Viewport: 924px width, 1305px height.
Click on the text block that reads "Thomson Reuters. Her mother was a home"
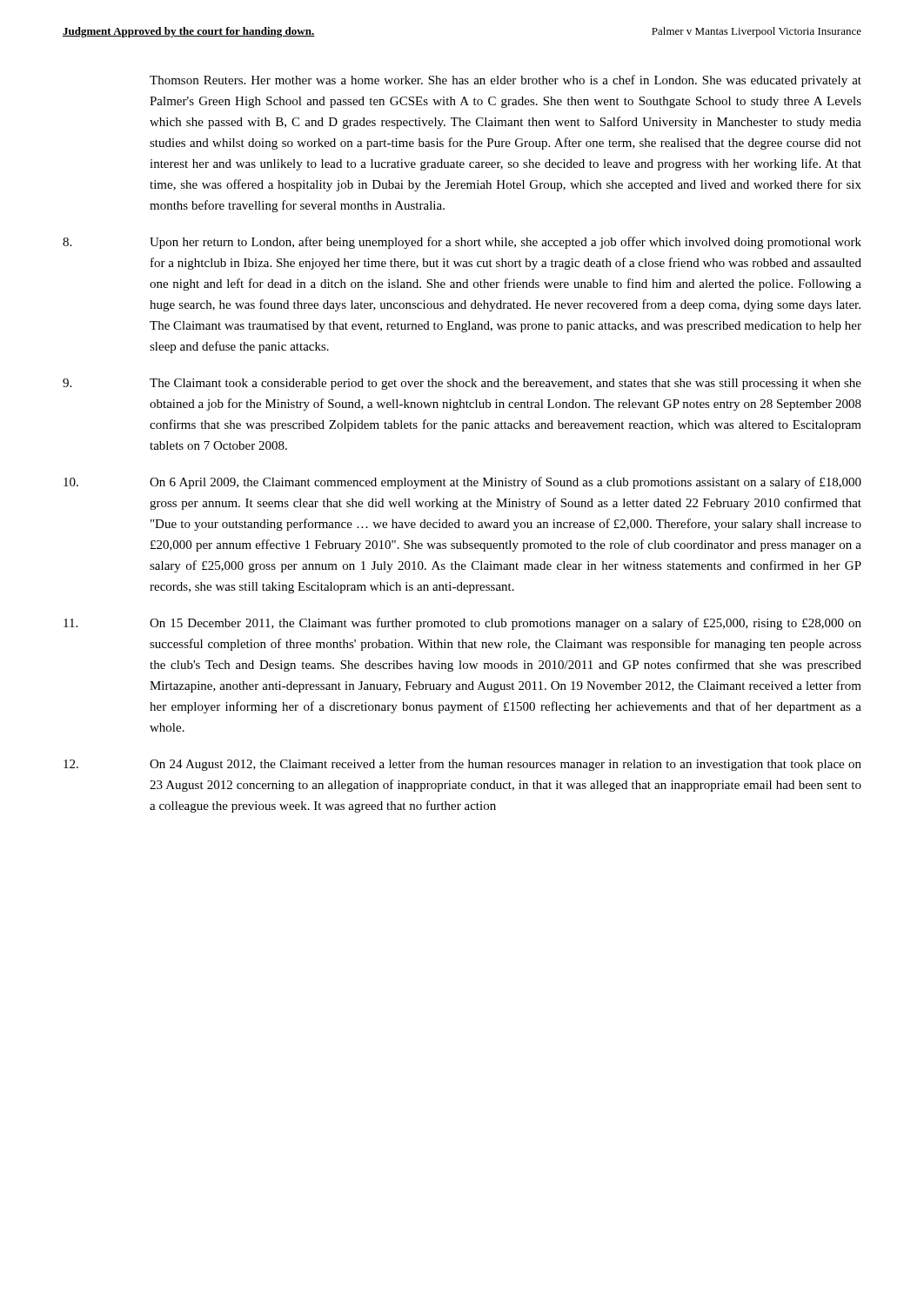pyautogui.click(x=506, y=143)
